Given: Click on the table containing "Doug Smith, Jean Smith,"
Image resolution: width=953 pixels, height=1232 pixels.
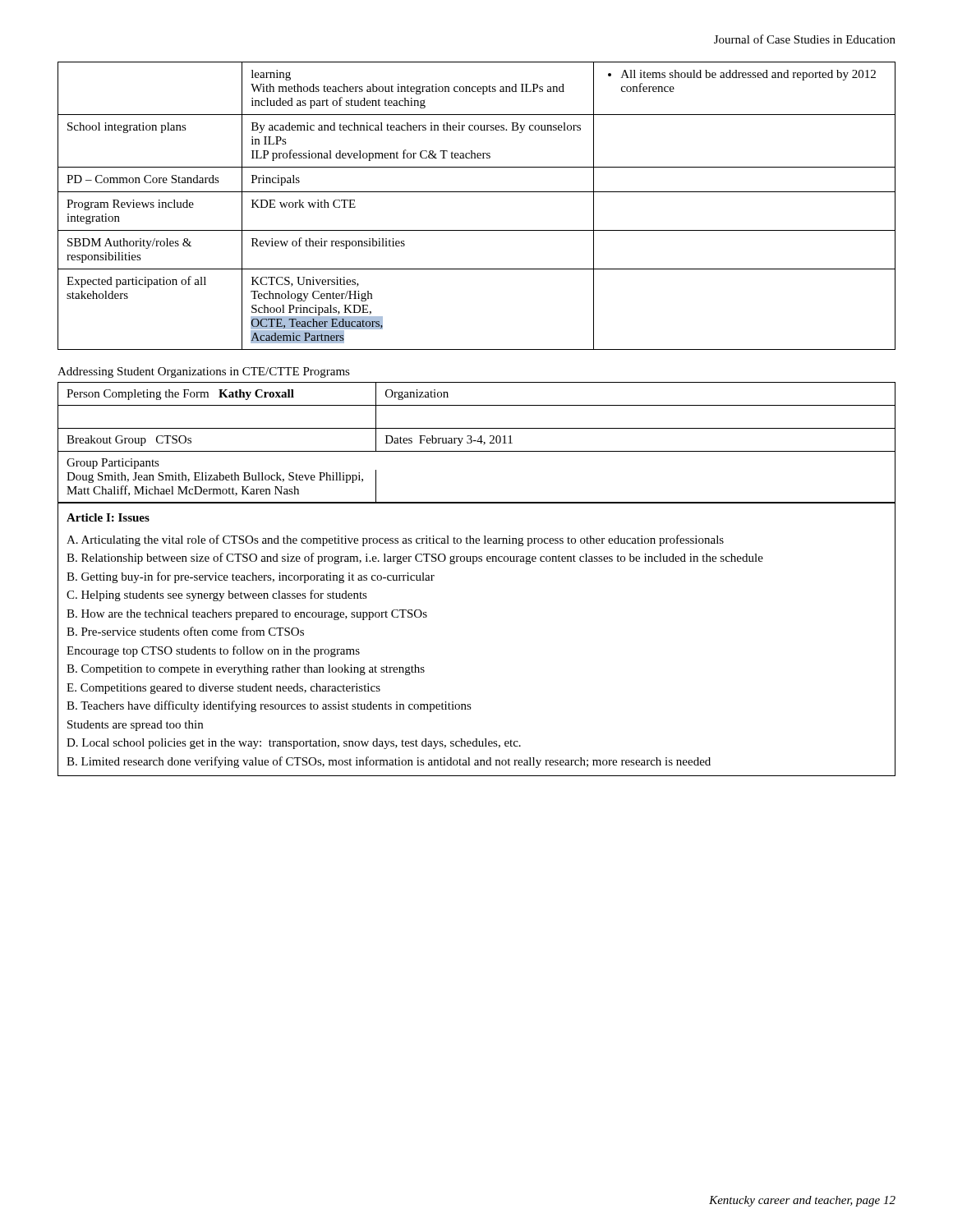Looking at the screenshot, I should pyautogui.click(x=476, y=442).
